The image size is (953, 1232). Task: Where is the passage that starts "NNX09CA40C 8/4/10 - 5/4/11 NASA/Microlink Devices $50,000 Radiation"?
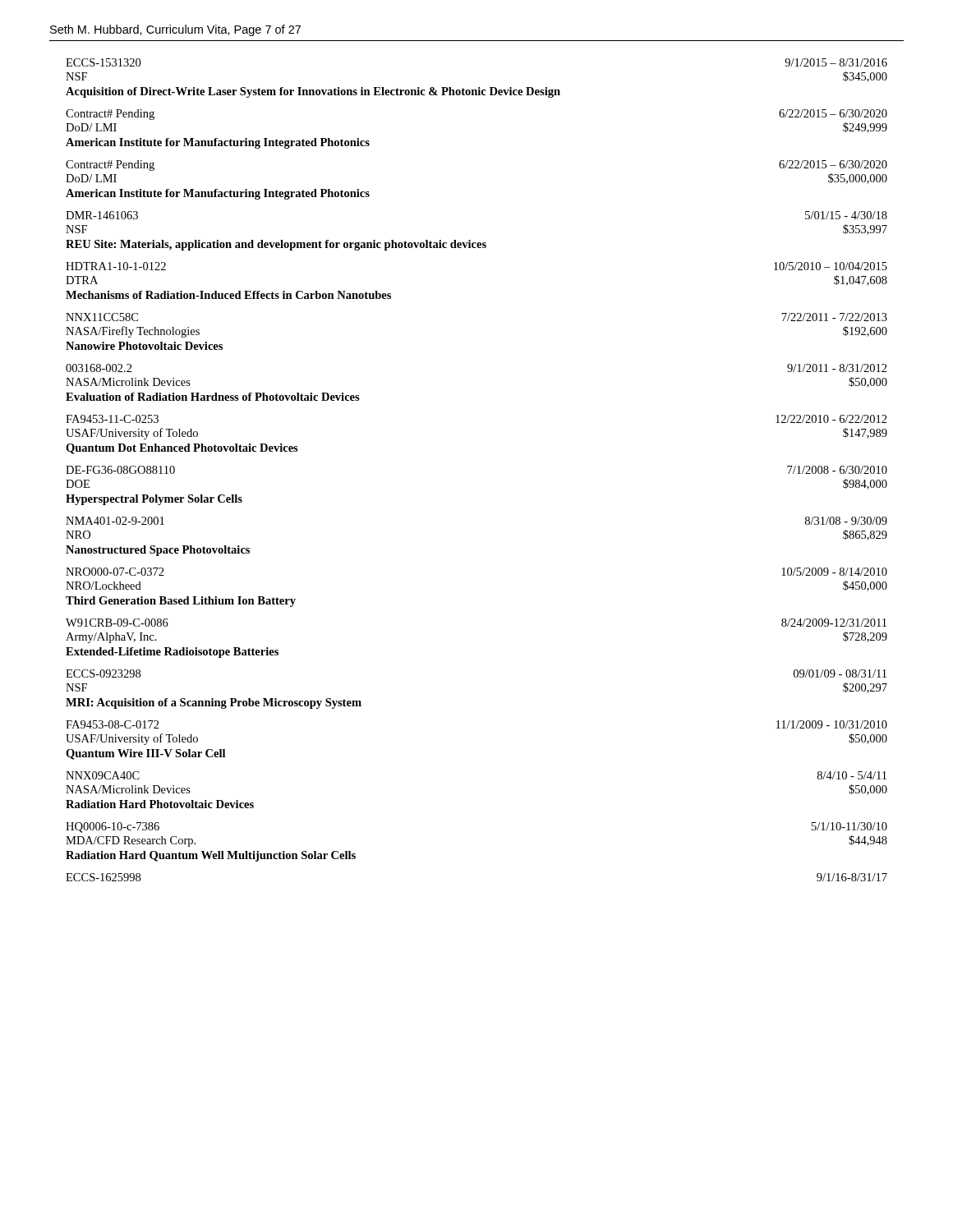[x=104, y=775]
